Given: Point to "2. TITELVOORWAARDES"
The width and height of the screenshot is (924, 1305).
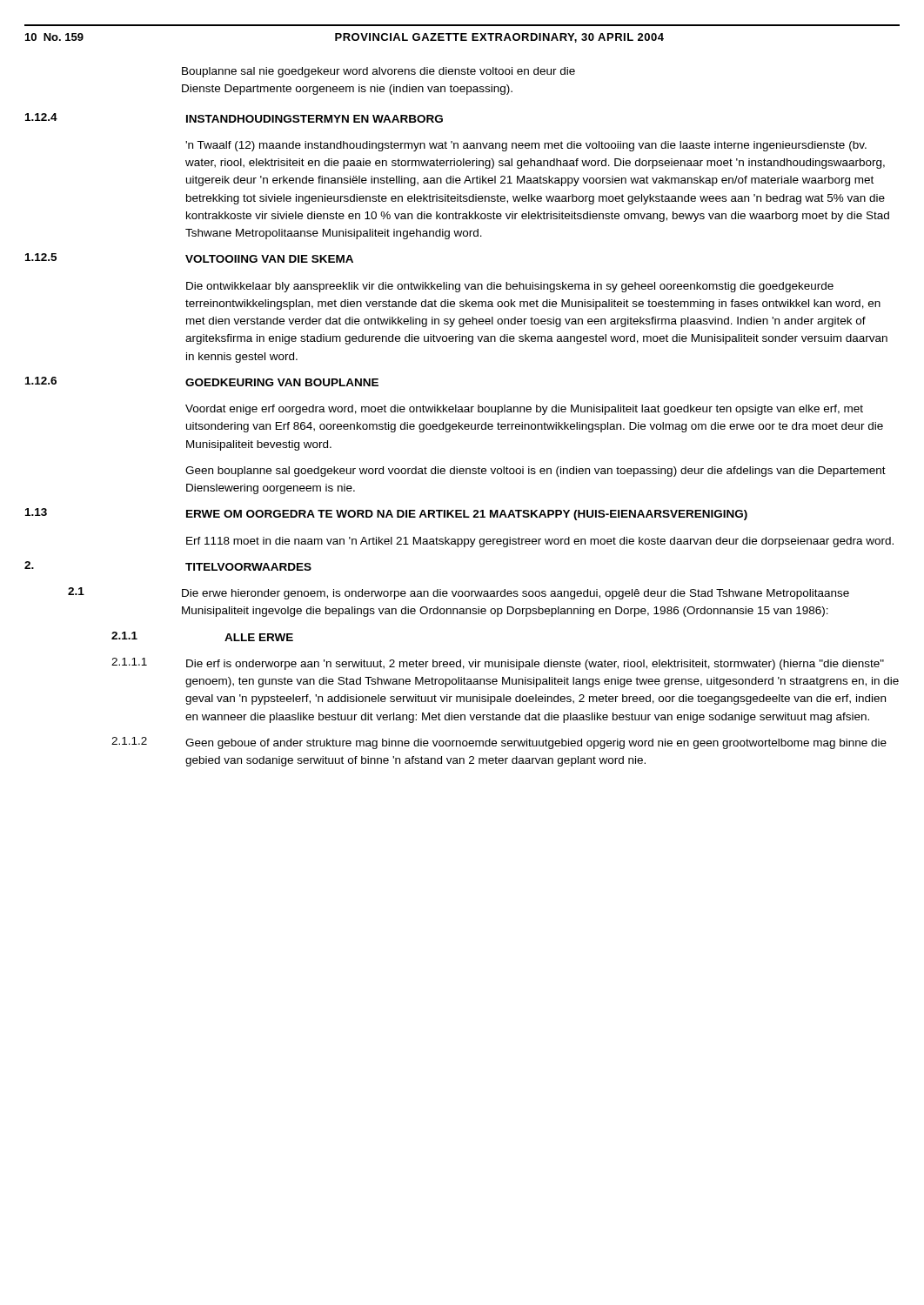Looking at the screenshot, I should coord(27,566).
